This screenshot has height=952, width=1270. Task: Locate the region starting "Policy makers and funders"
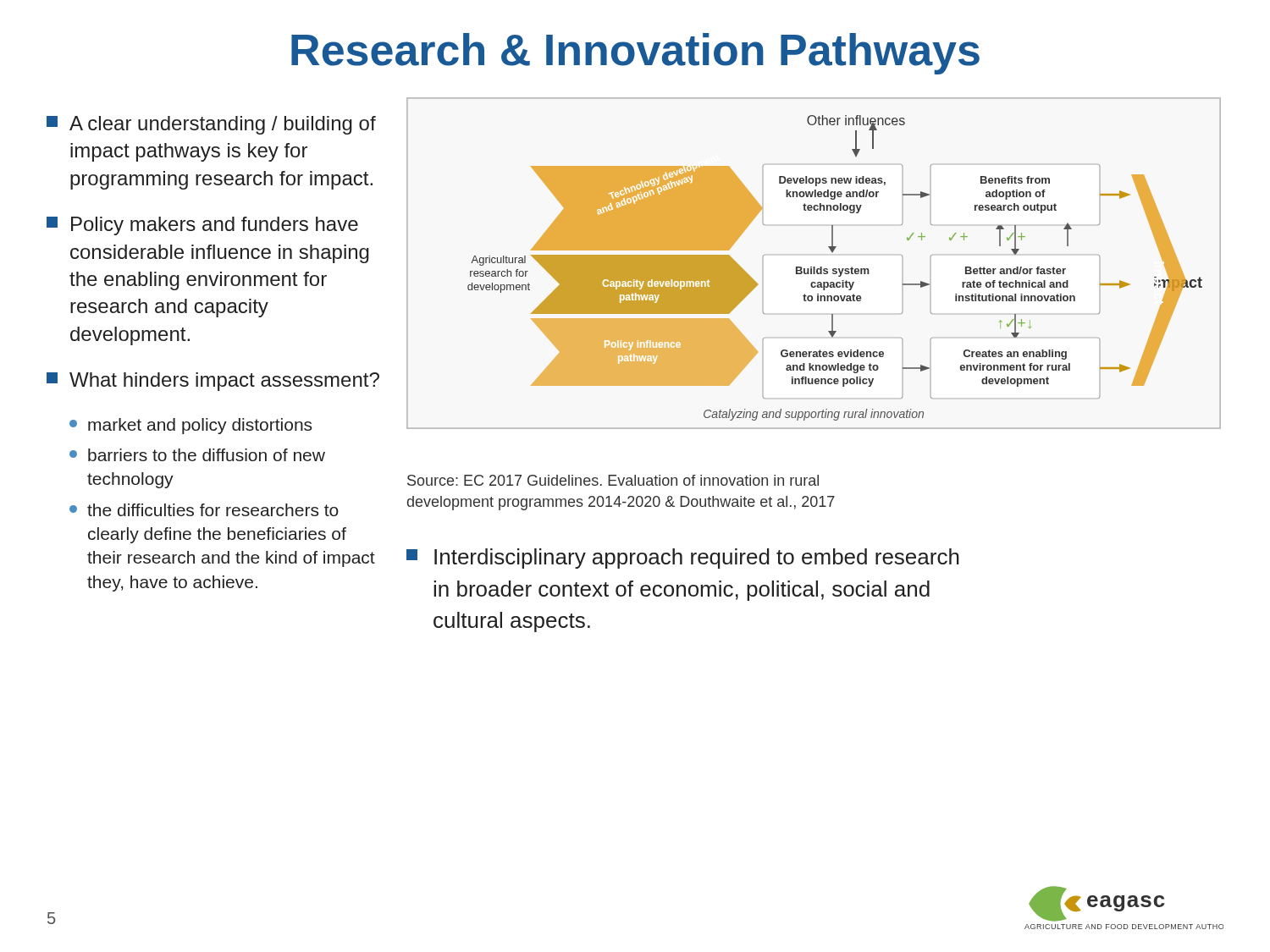pos(216,279)
